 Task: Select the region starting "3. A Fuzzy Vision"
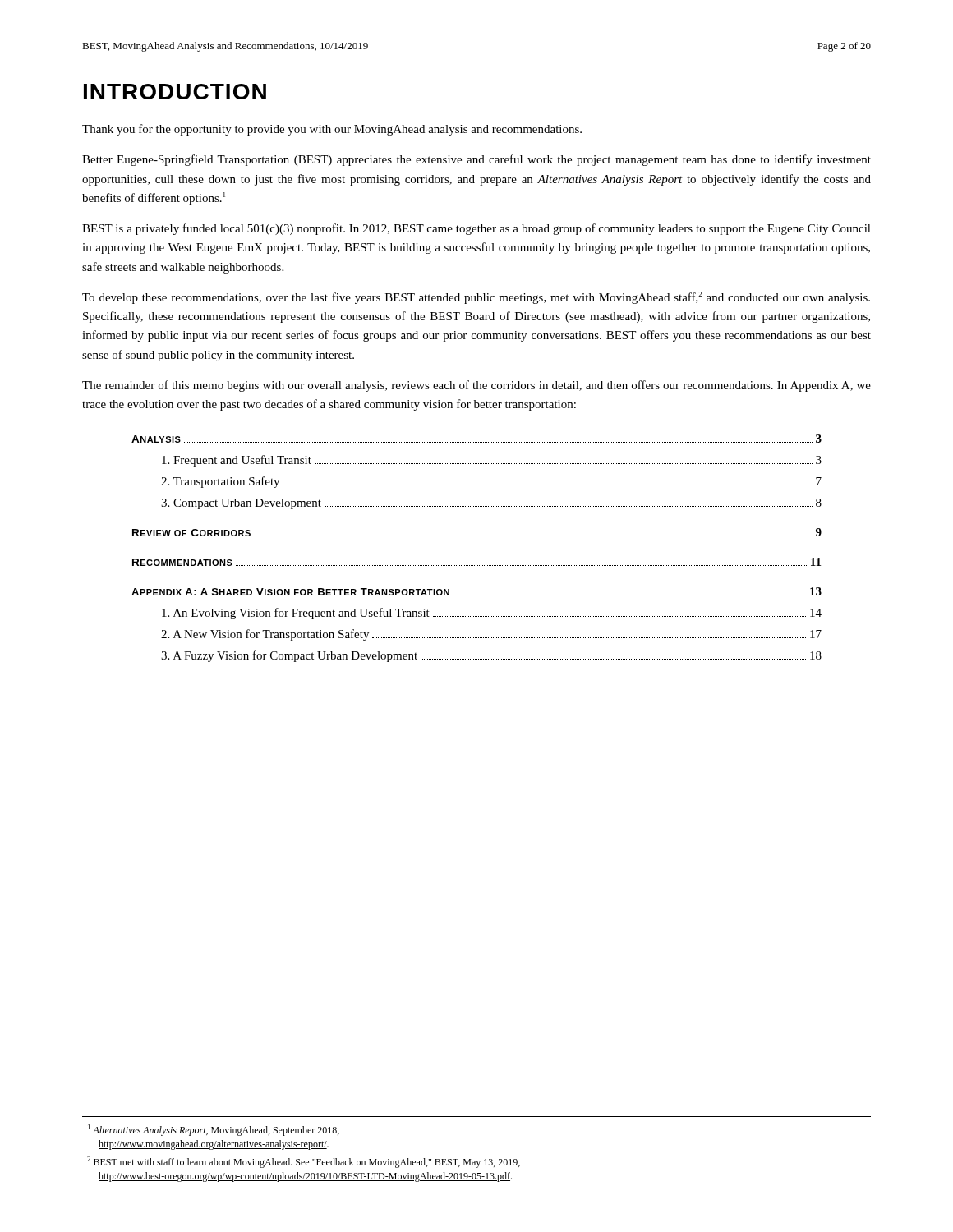[476, 656]
